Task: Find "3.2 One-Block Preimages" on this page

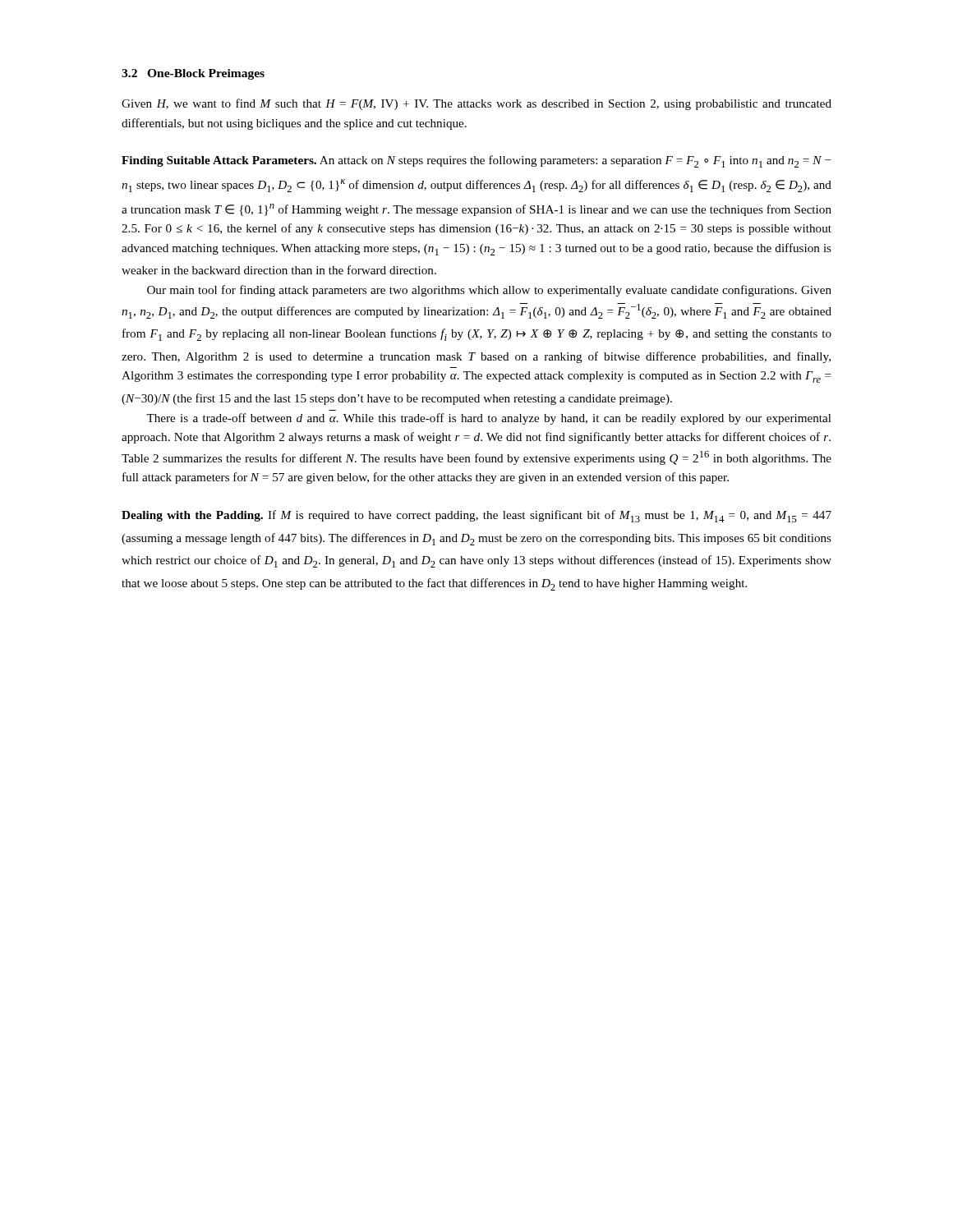Action: click(x=193, y=73)
